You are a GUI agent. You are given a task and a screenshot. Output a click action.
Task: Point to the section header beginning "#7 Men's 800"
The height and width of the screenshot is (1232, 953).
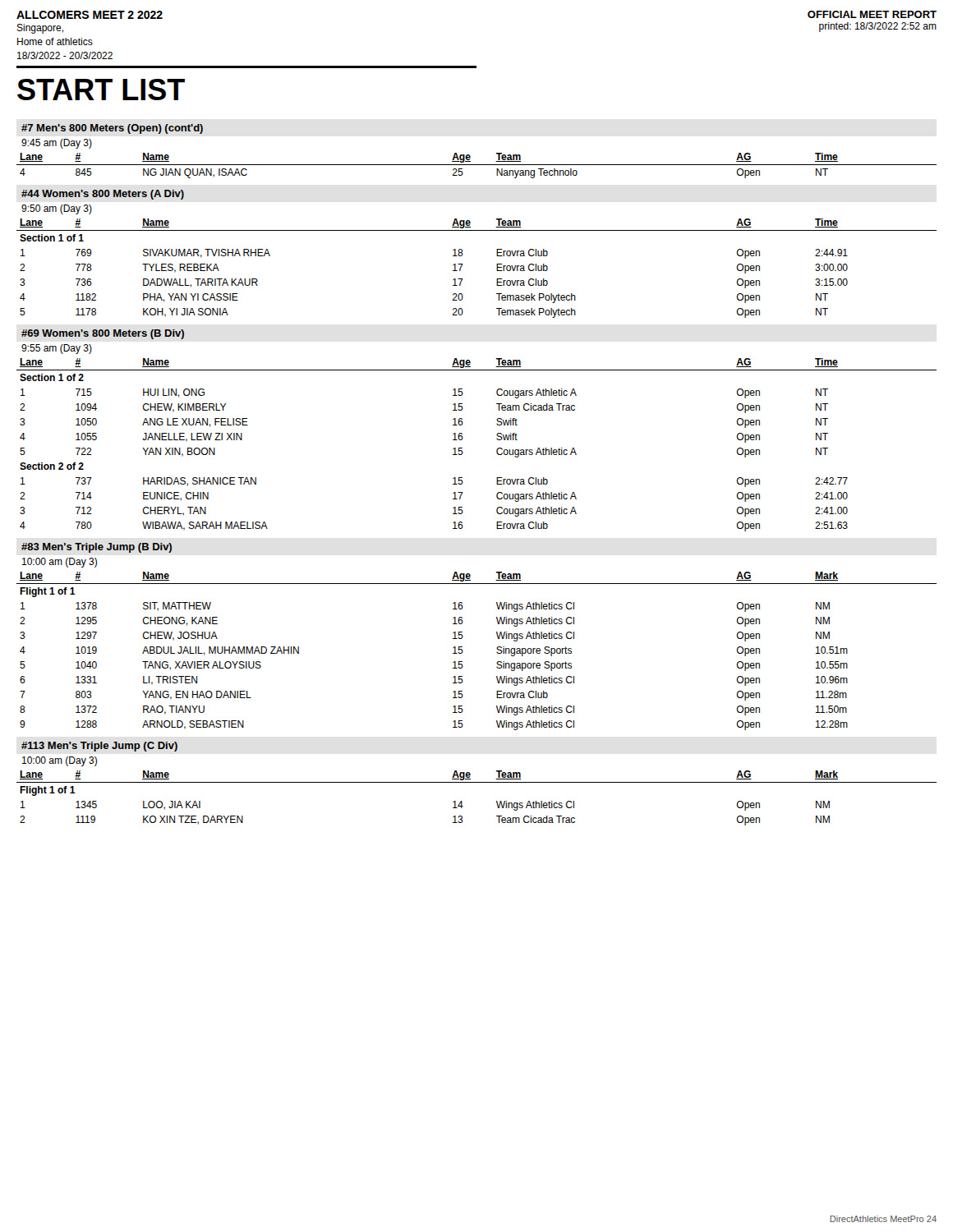[112, 128]
